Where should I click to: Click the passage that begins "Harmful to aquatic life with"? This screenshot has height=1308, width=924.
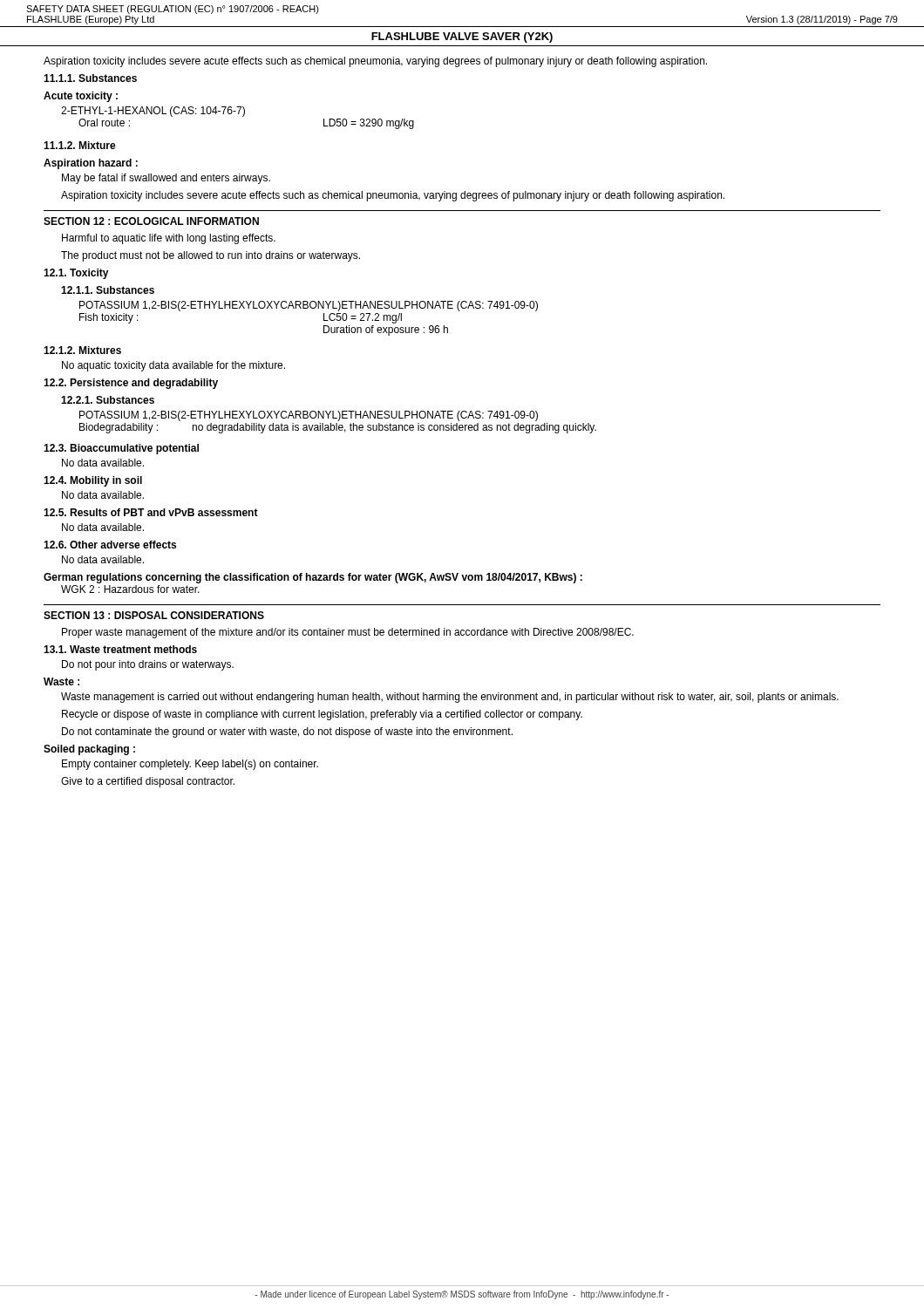point(168,238)
